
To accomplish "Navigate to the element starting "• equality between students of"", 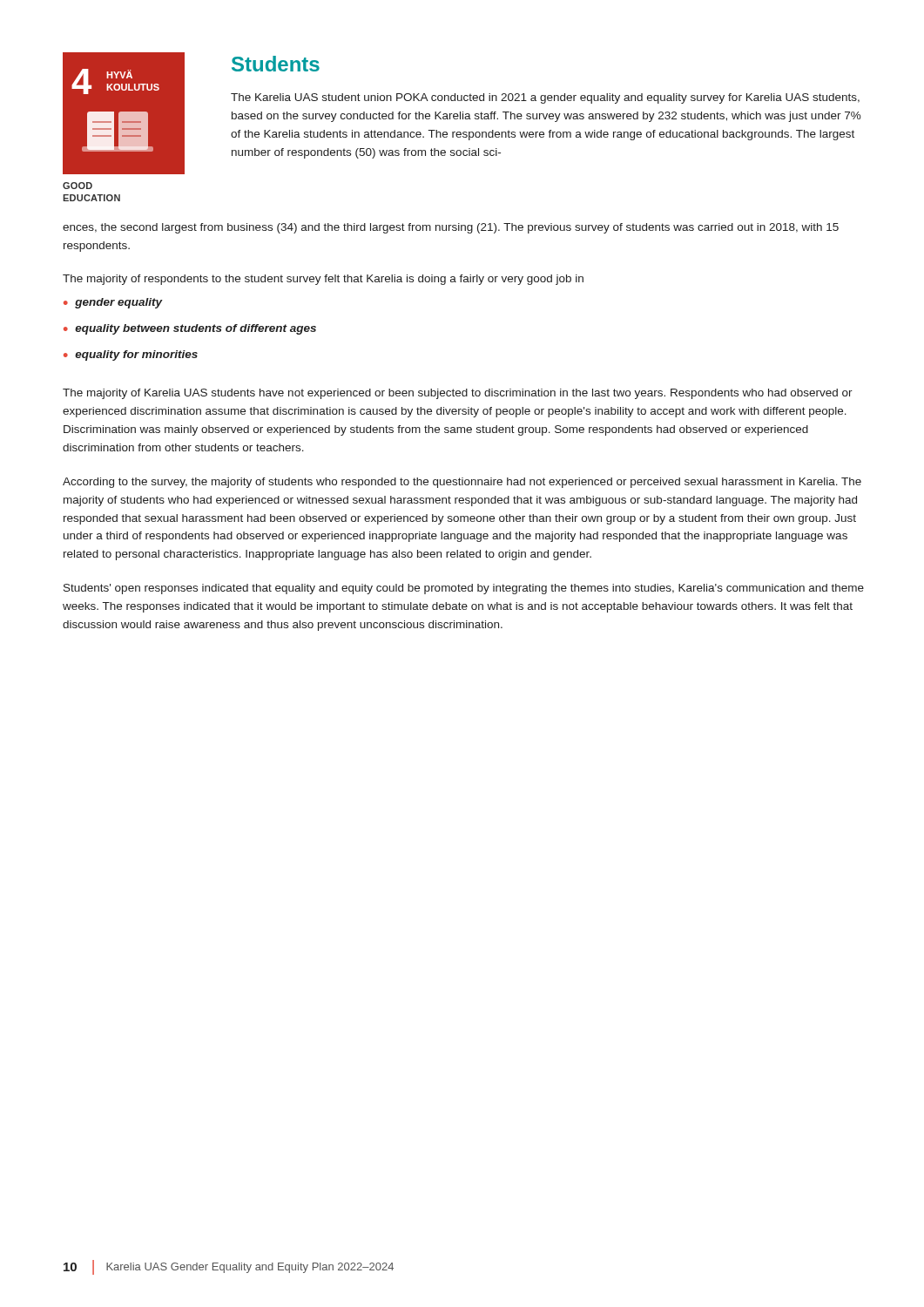I will point(190,331).
